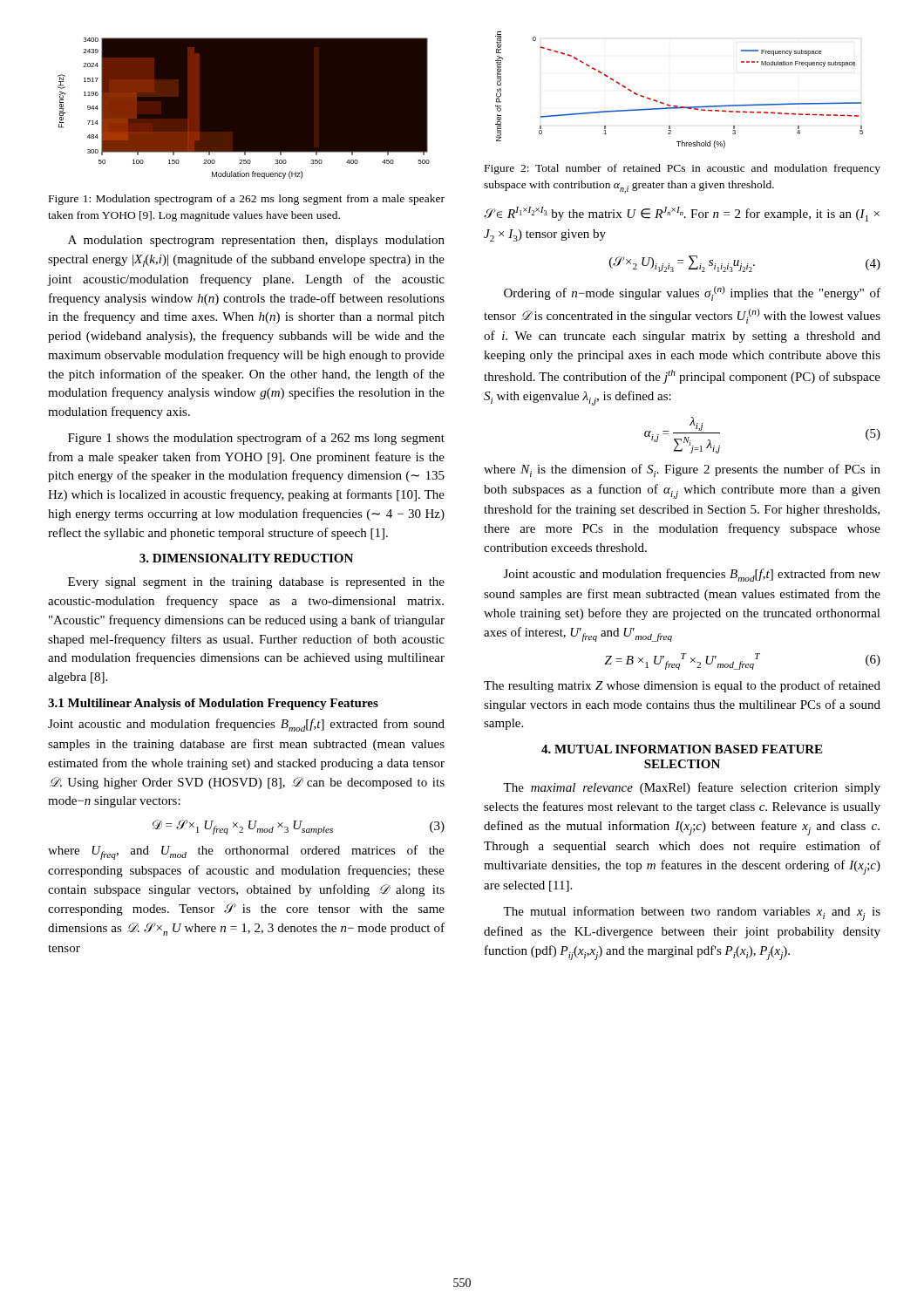Navigate to the passage starting "4. MUTUAL INFORMATION BASED FEATURESELECTION"
The image size is (924, 1308).
point(682,757)
